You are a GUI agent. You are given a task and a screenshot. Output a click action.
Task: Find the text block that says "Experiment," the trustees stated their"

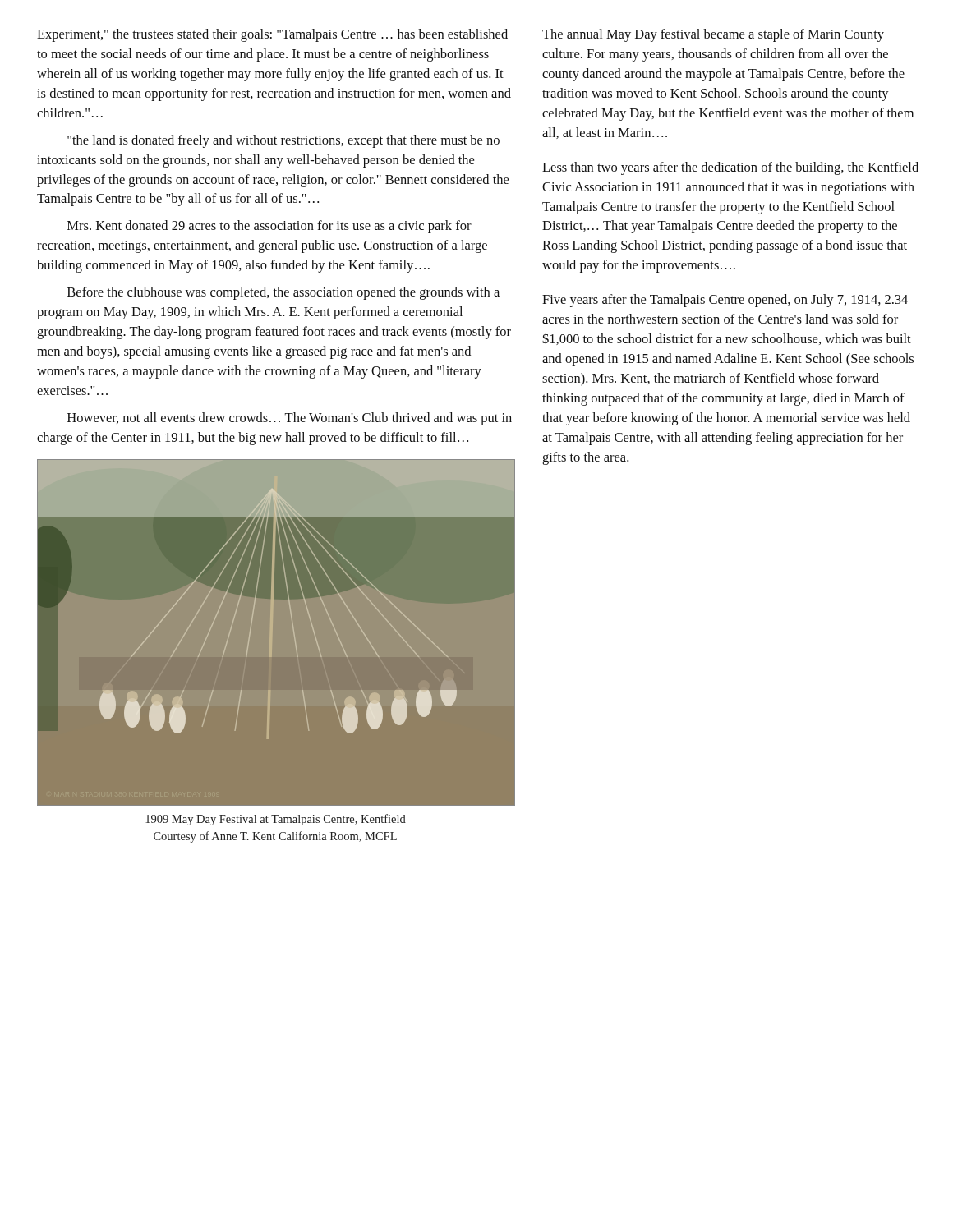click(275, 236)
